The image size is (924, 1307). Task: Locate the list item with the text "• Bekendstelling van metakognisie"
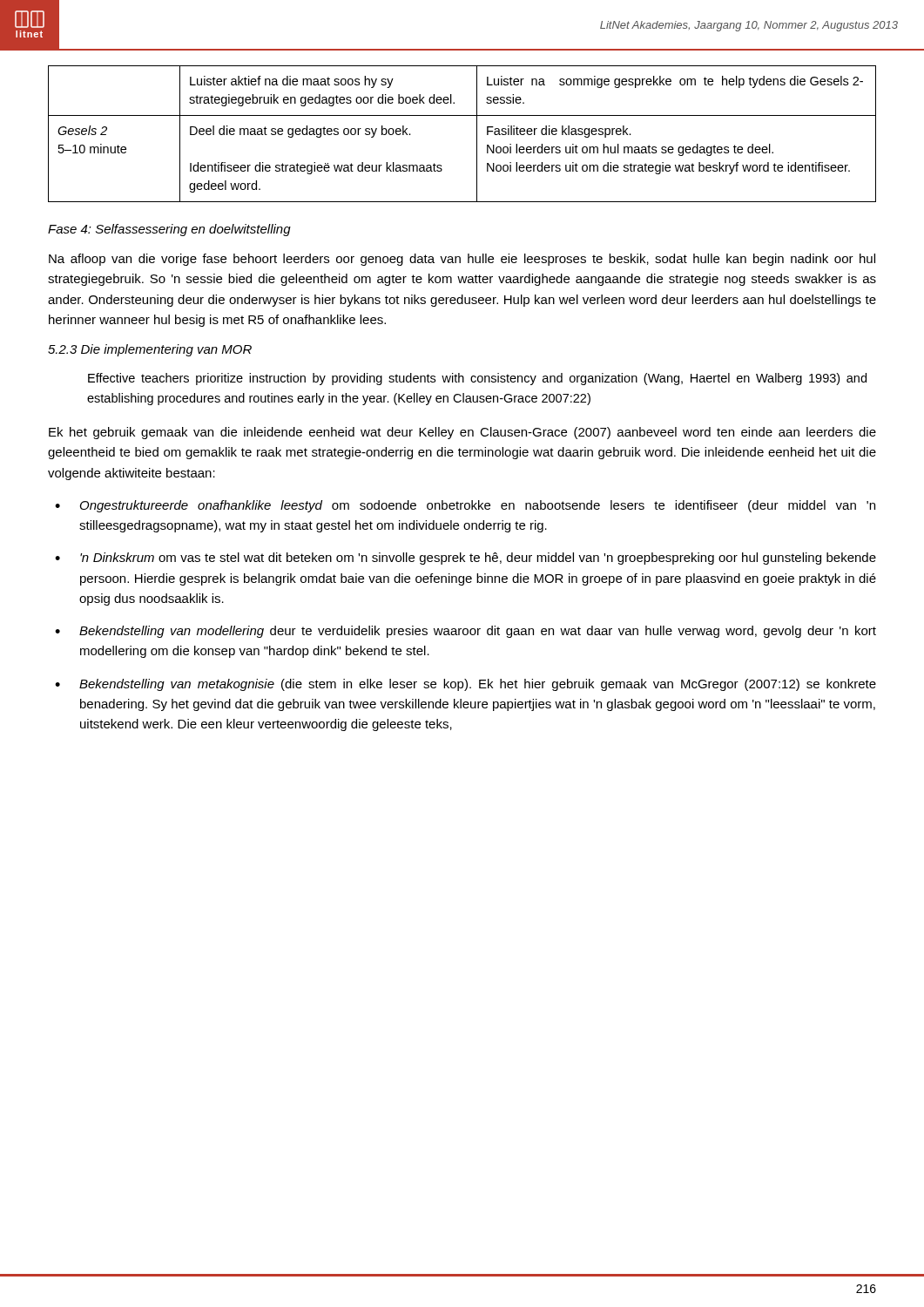click(462, 703)
